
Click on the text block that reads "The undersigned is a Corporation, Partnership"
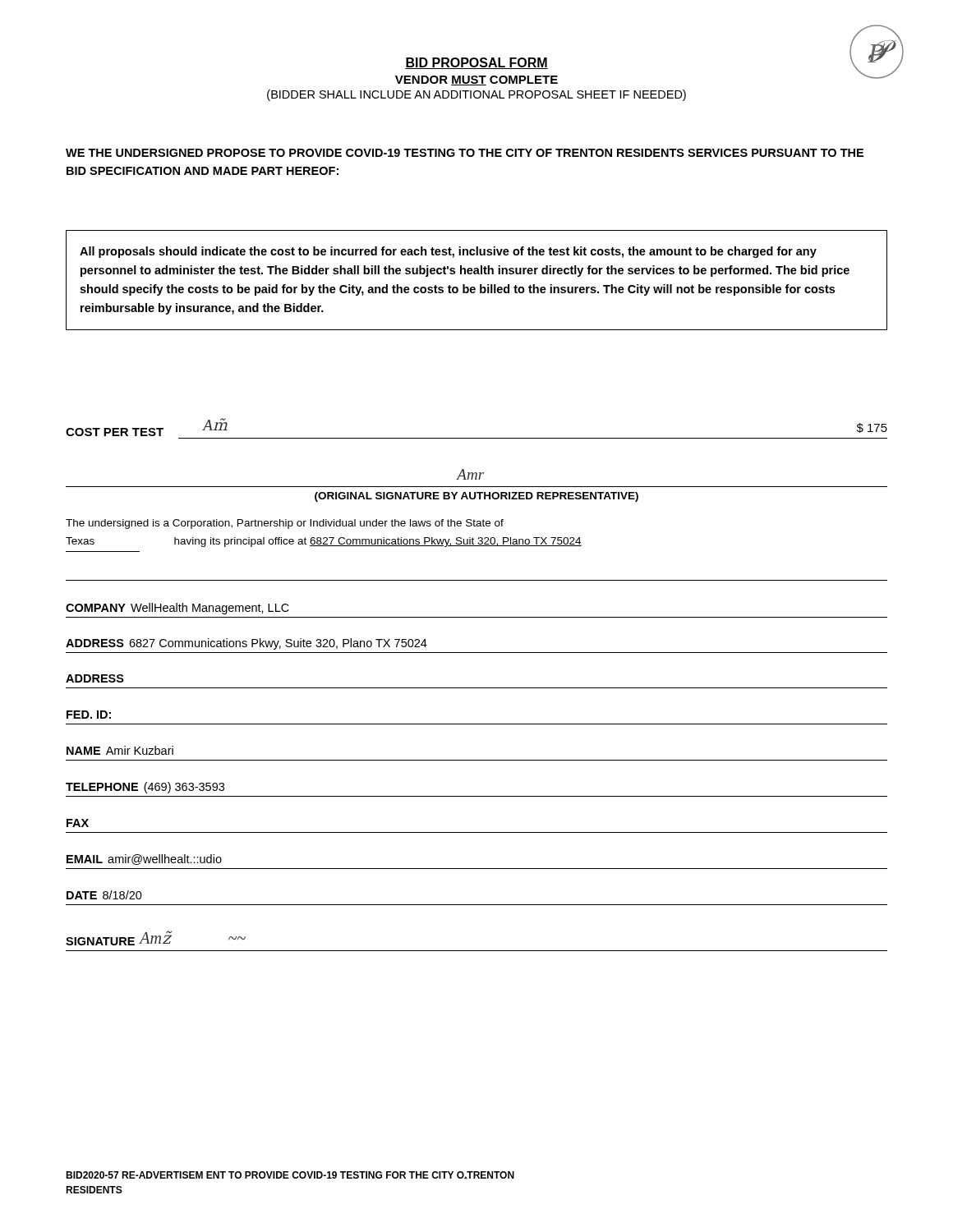[x=324, y=534]
